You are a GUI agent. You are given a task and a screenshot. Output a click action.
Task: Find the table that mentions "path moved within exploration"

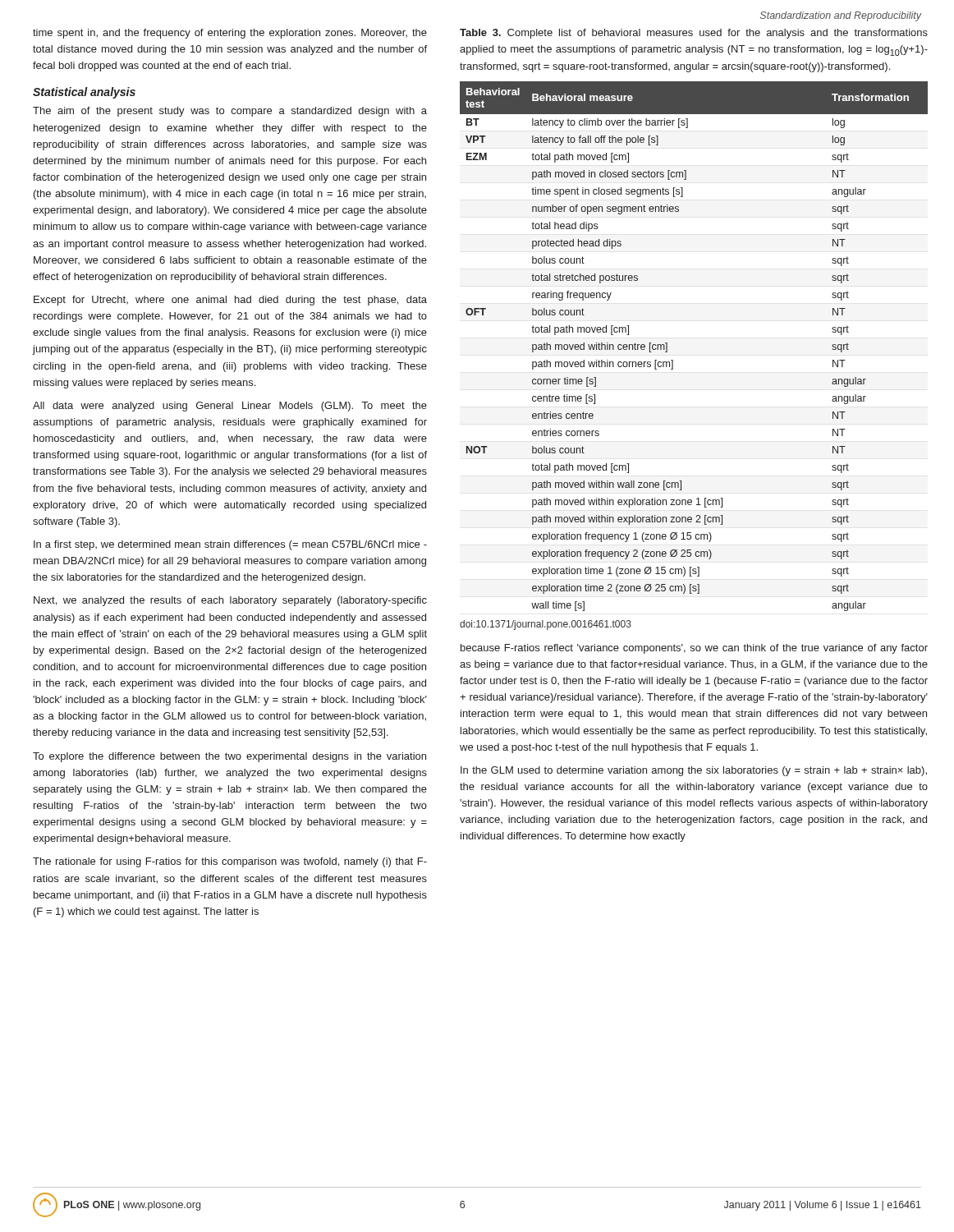pos(694,348)
